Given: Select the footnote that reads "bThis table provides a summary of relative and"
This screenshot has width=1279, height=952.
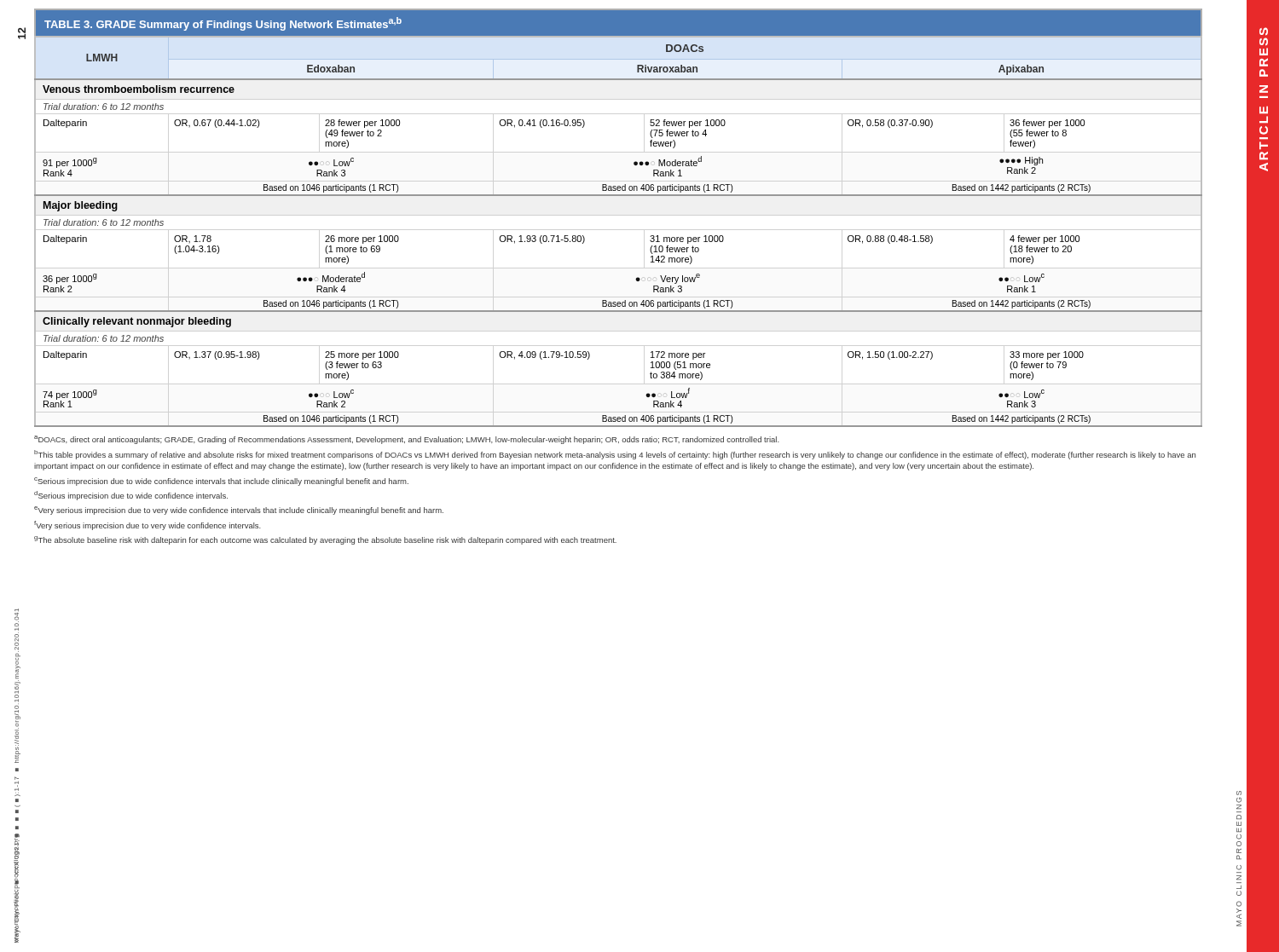Looking at the screenshot, I should tap(615, 459).
